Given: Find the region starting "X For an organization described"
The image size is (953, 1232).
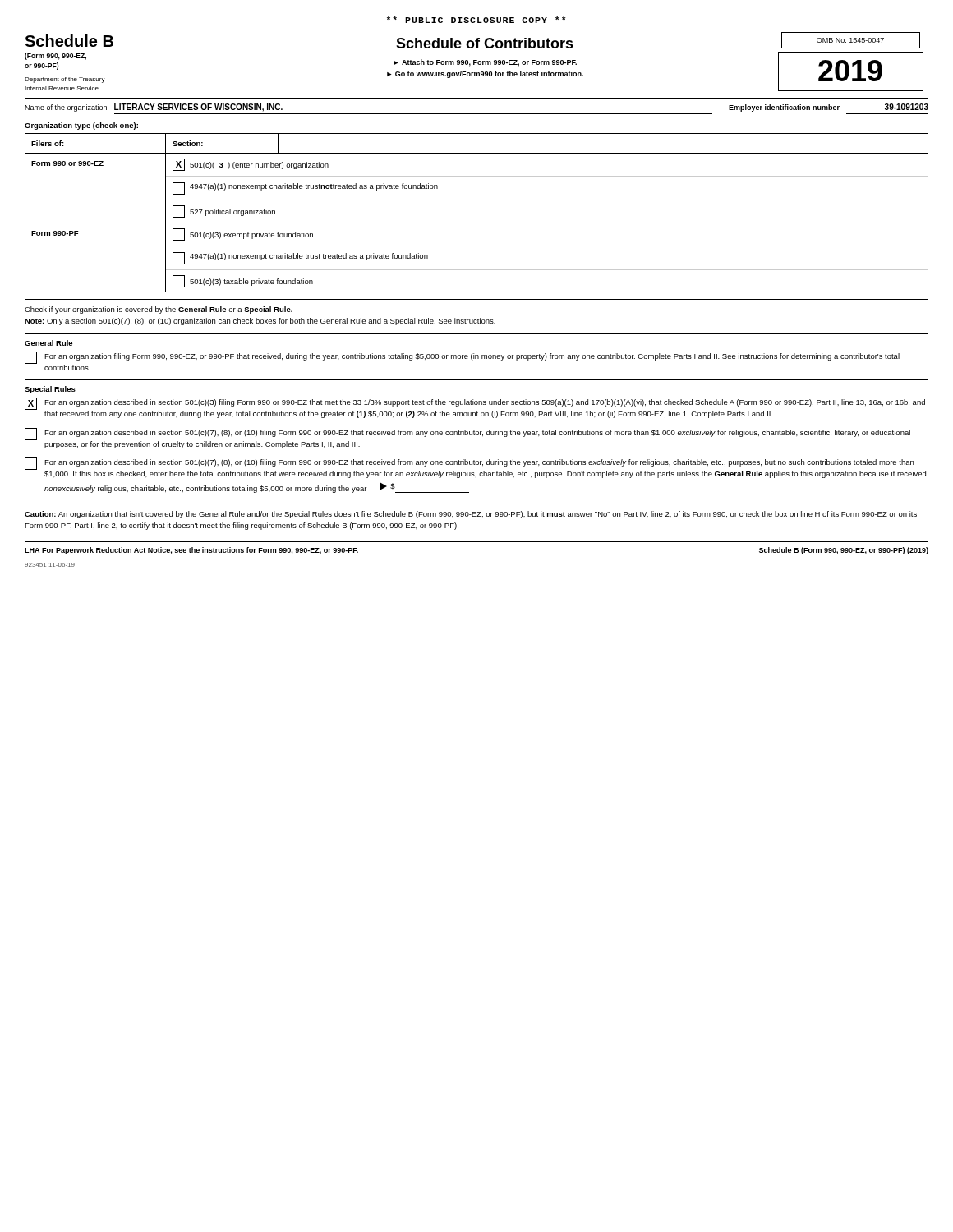Looking at the screenshot, I should coord(476,409).
